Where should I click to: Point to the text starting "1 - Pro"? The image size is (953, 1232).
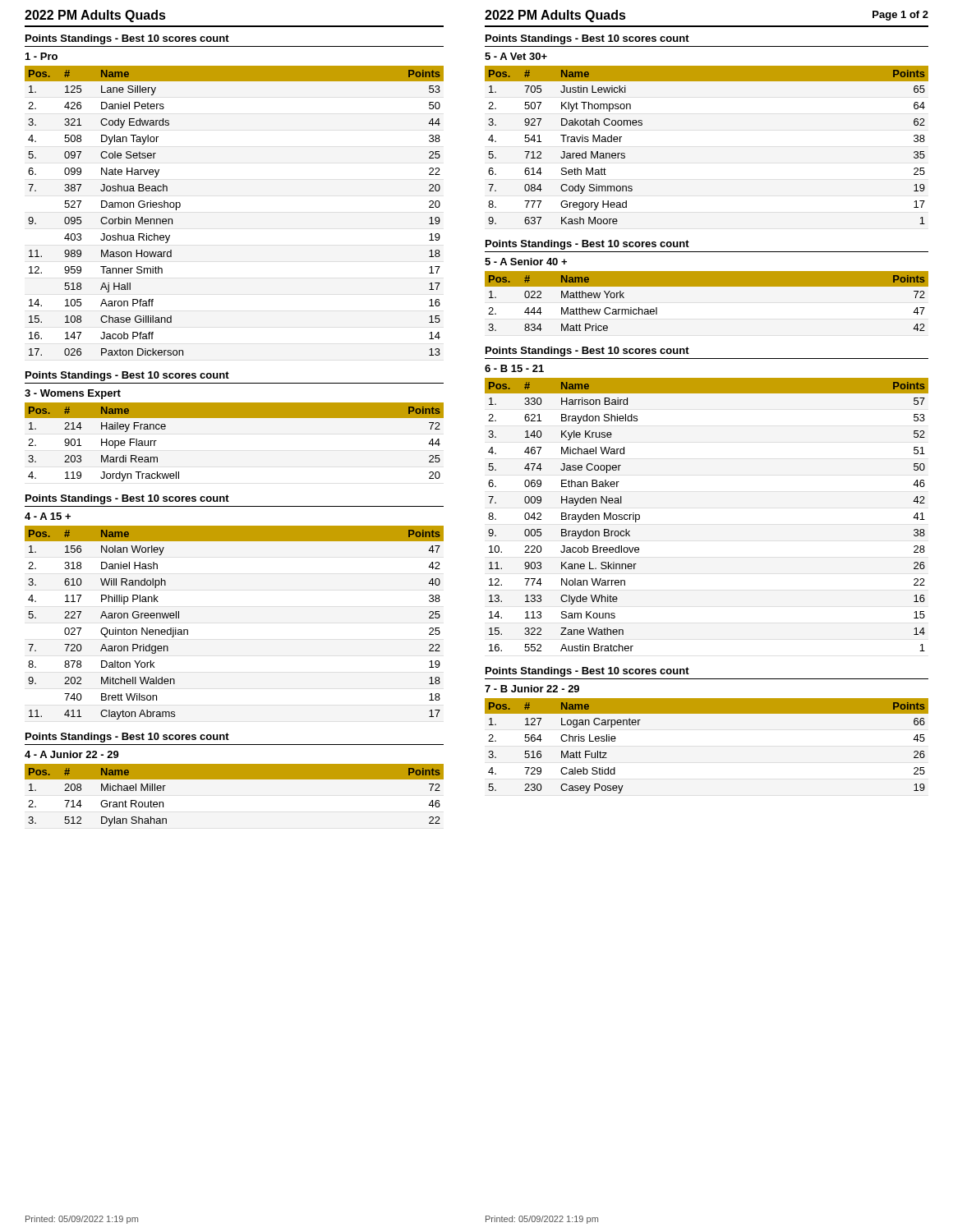[x=41, y=56]
